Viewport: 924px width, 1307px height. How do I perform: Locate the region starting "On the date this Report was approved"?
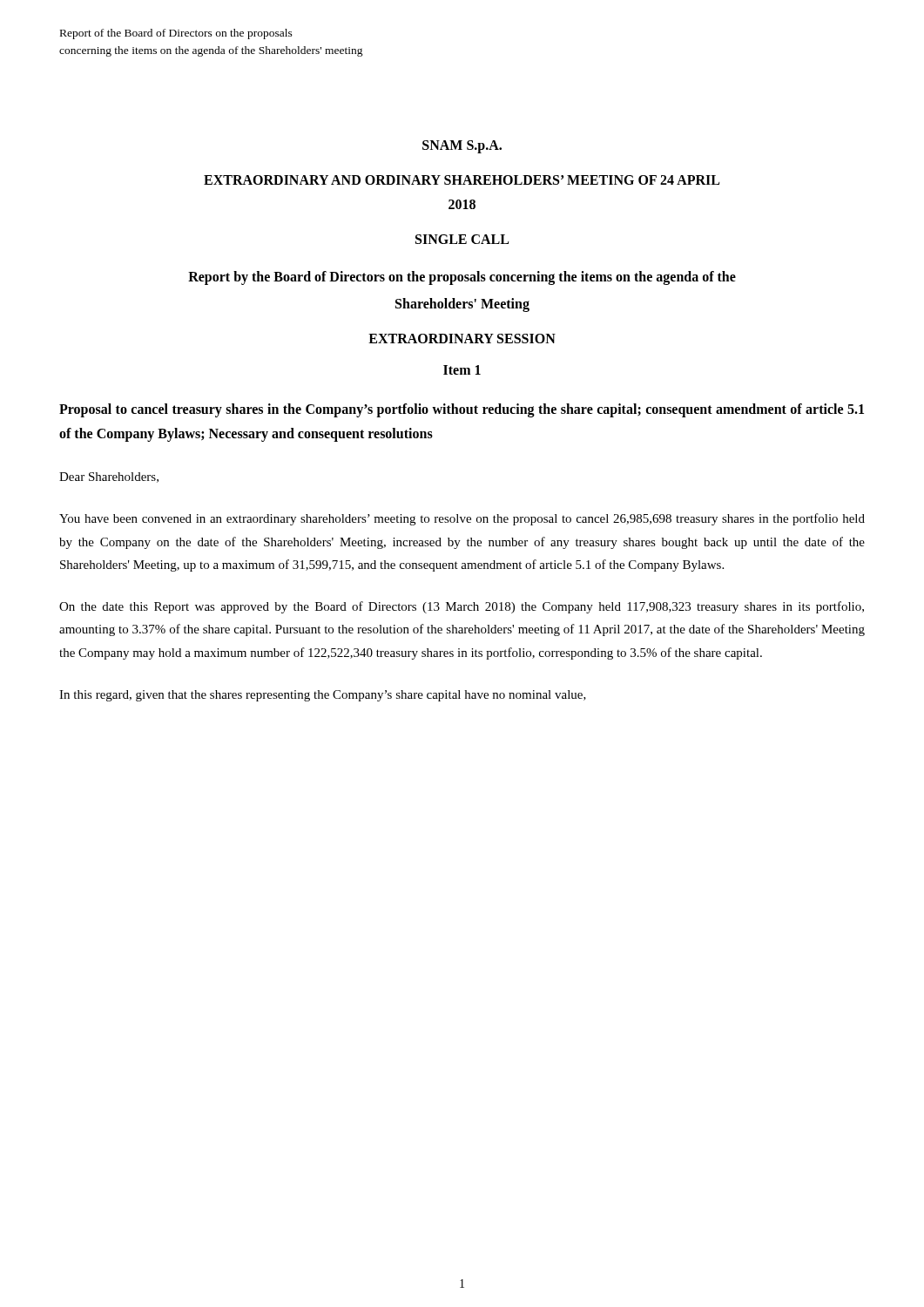click(x=462, y=629)
